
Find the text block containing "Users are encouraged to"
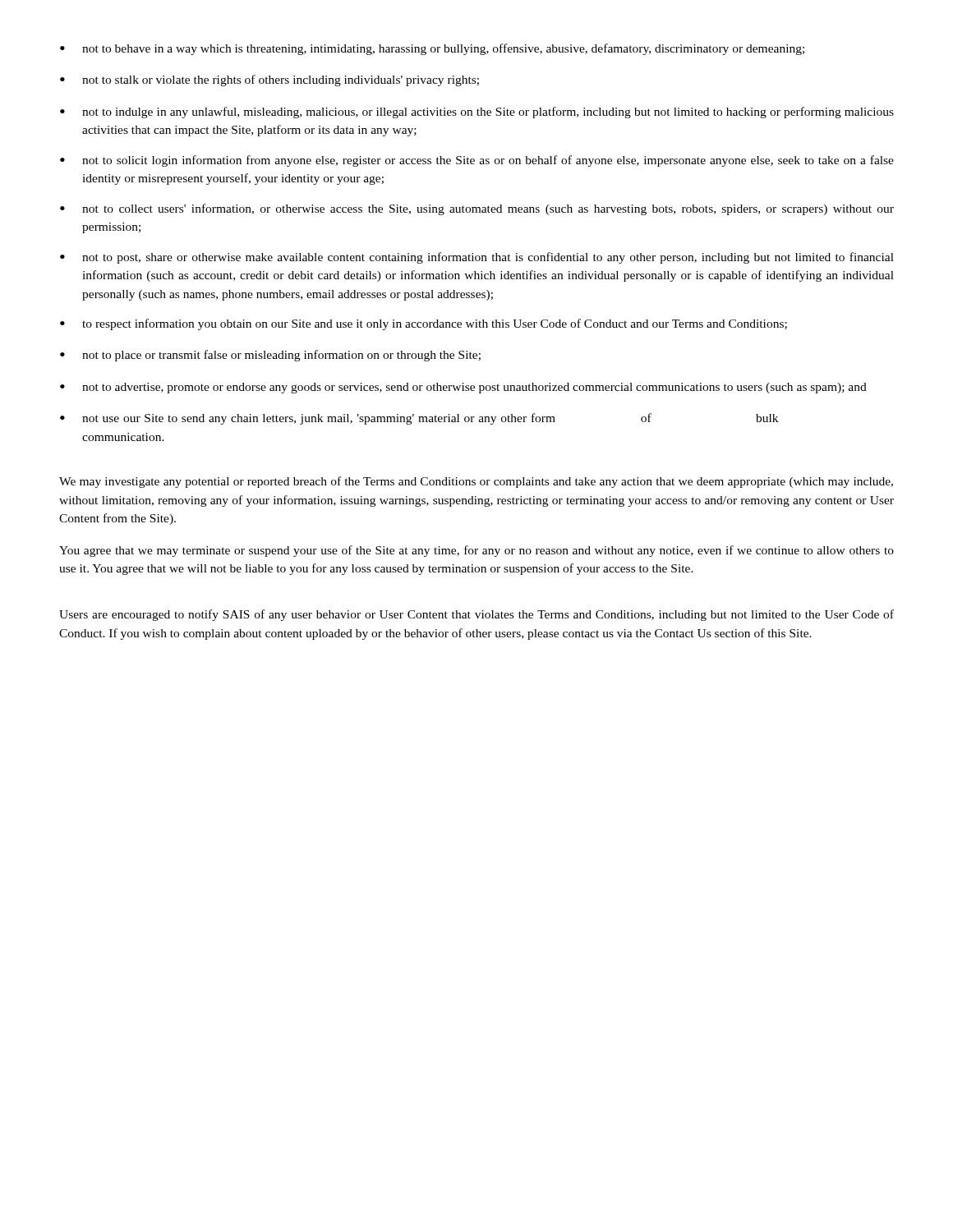[x=476, y=624]
